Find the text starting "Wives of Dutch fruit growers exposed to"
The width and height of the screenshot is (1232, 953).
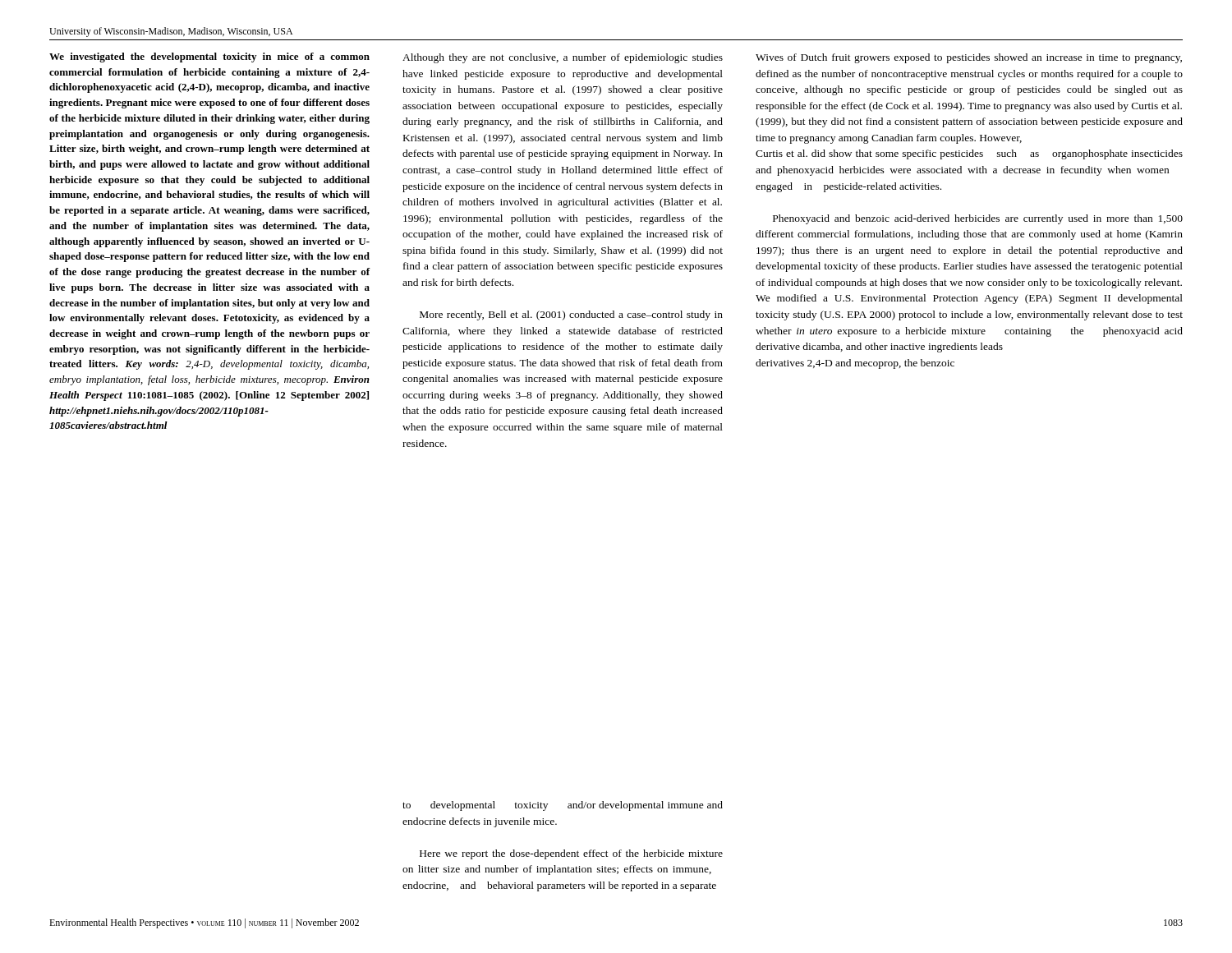(x=969, y=121)
